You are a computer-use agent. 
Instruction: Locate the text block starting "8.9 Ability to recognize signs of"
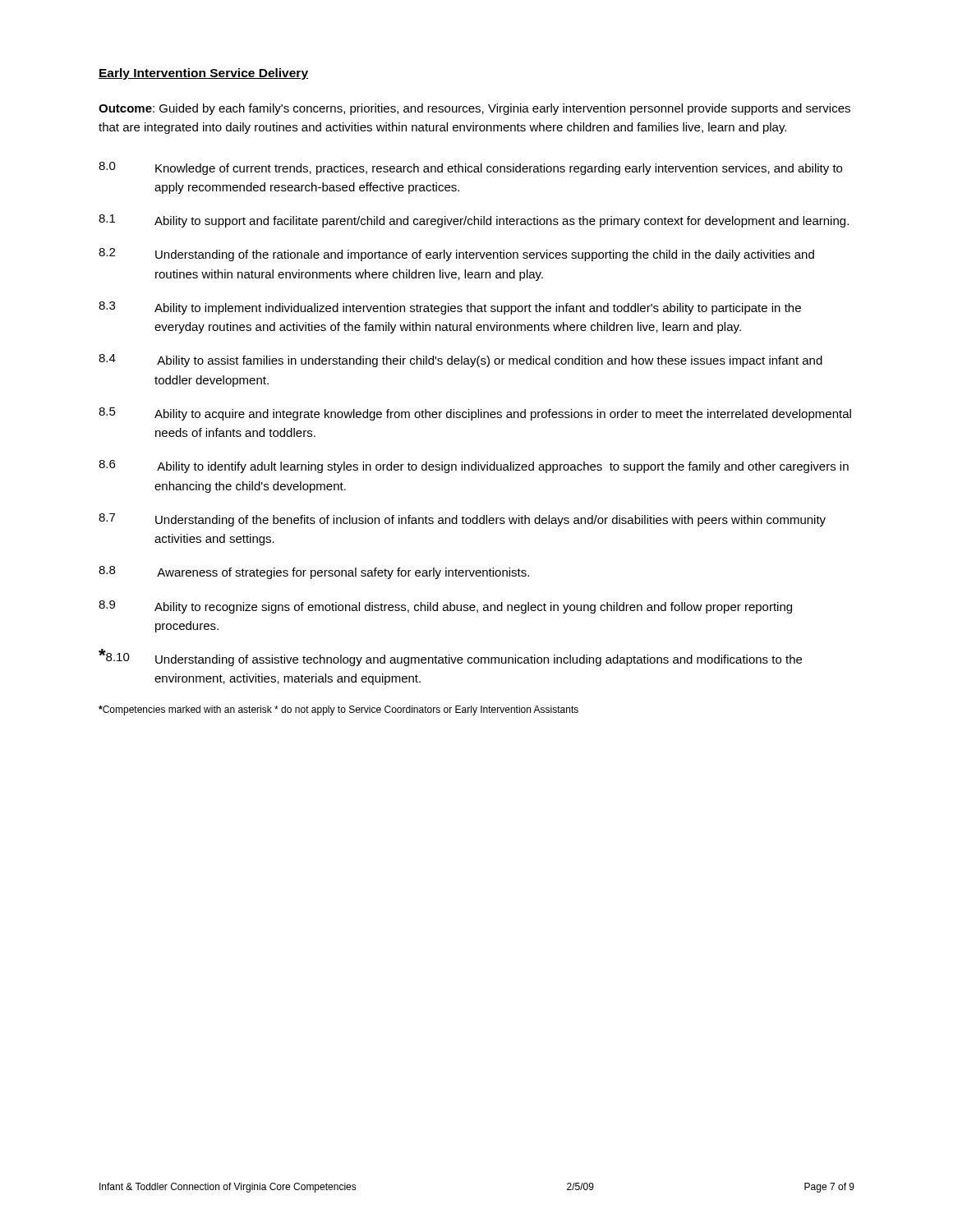pyautogui.click(x=476, y=616)
